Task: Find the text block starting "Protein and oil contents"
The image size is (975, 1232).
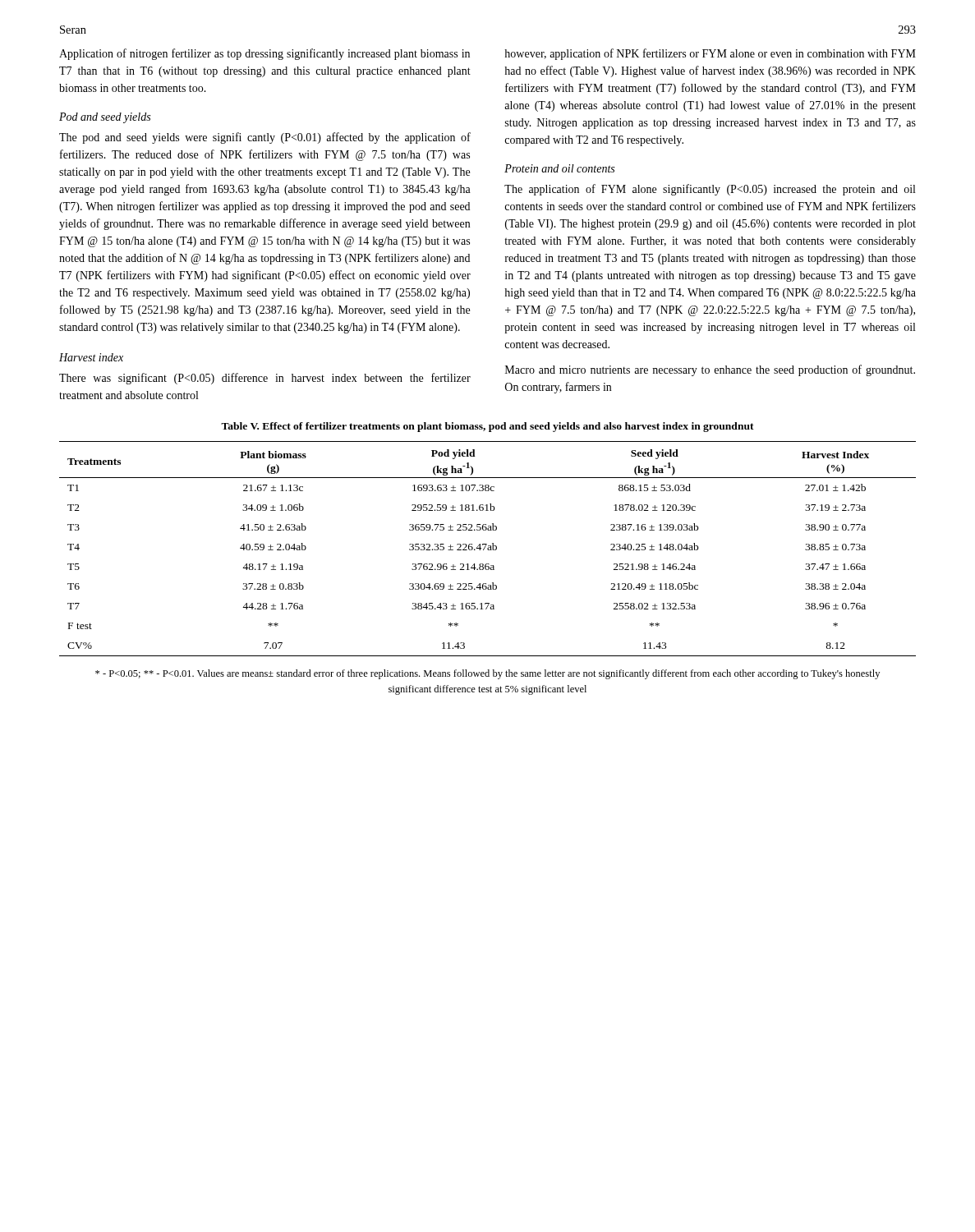Action: coord(560,169)
